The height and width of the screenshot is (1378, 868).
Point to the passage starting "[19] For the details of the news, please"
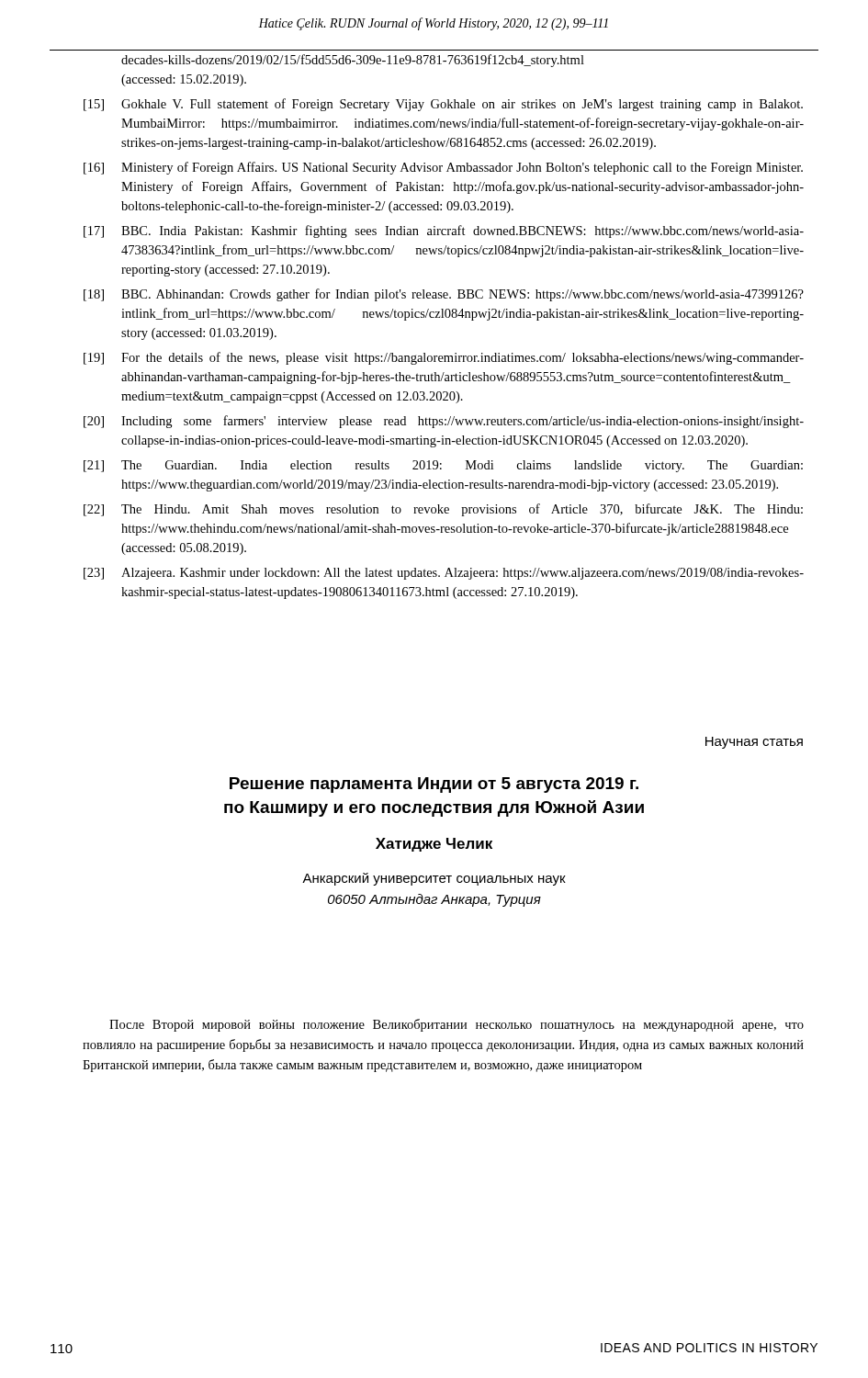[443, 377]
